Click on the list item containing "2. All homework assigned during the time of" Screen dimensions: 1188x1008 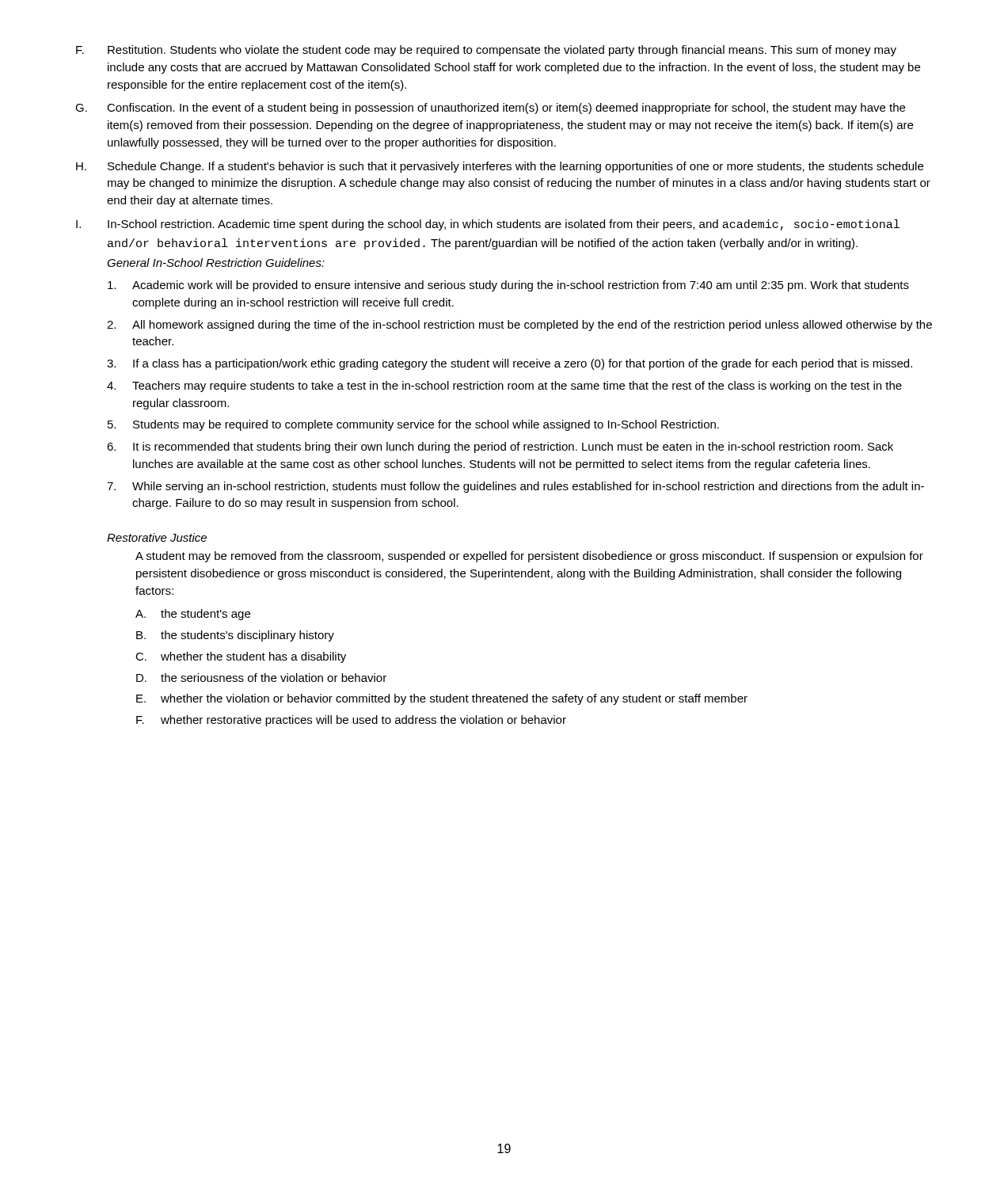pos(520,333)
